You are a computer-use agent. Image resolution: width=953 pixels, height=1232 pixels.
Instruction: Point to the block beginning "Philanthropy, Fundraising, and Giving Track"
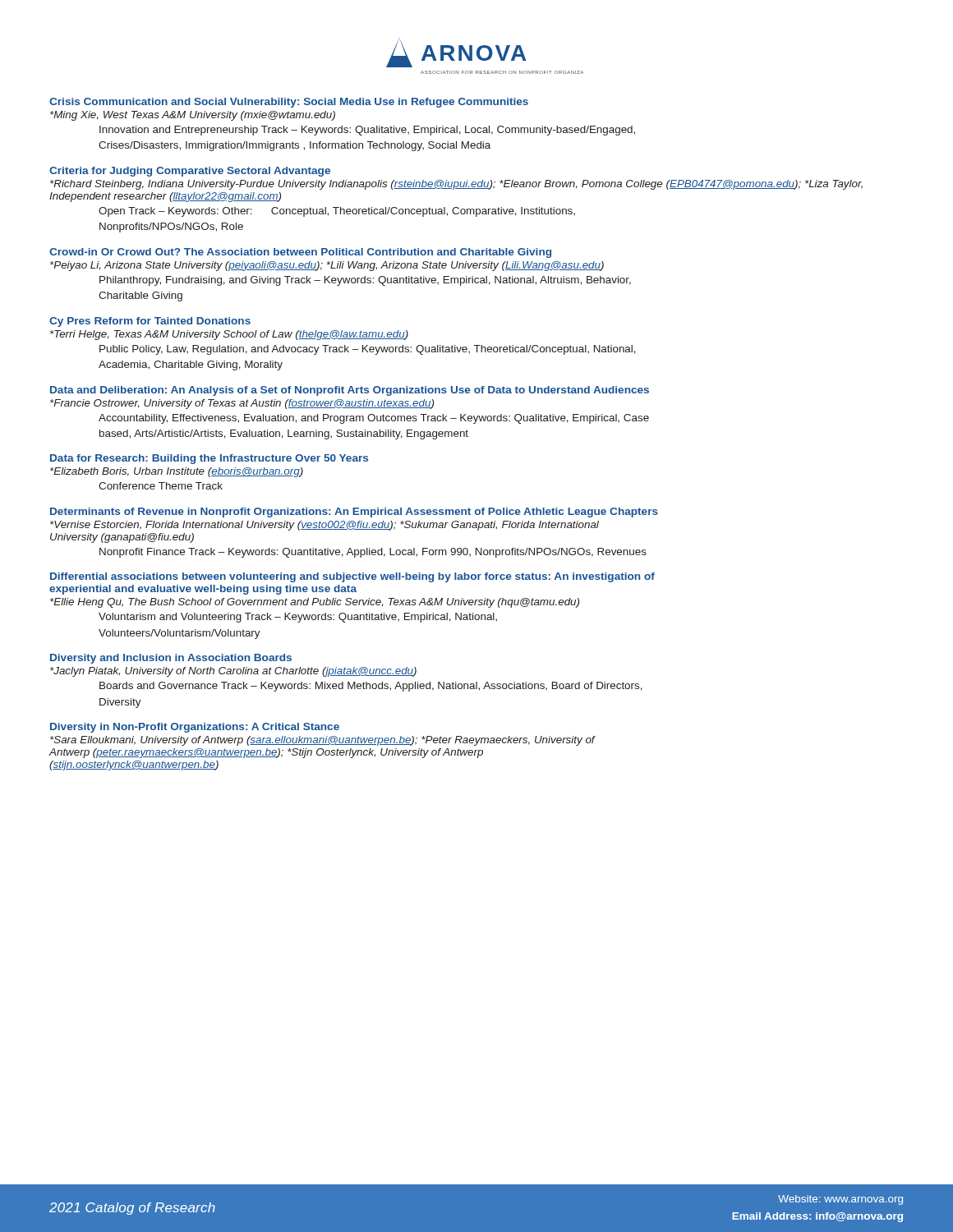pyautogui.click(x=365, y=287)
